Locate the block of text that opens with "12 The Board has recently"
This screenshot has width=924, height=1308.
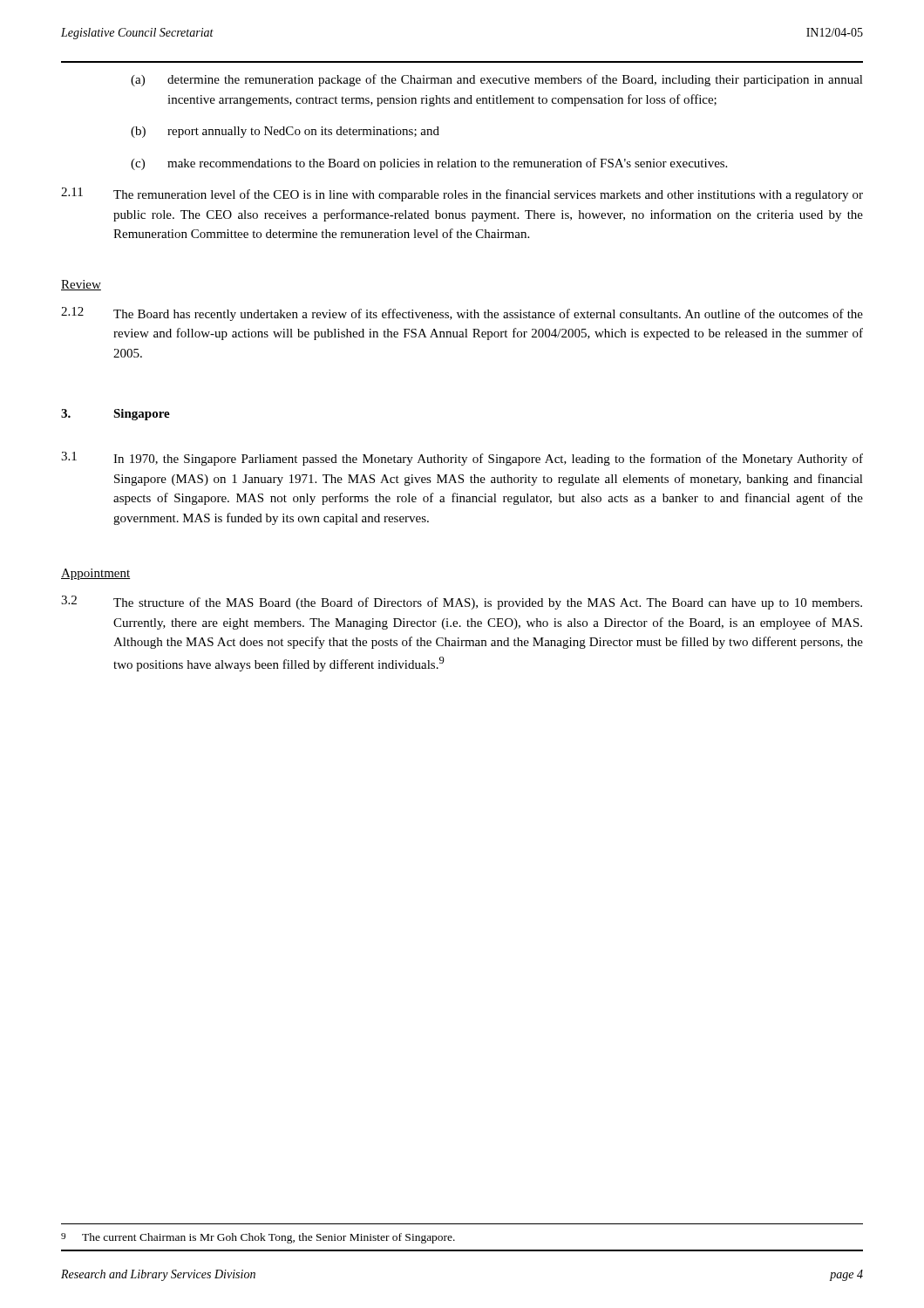coord(462,333)
